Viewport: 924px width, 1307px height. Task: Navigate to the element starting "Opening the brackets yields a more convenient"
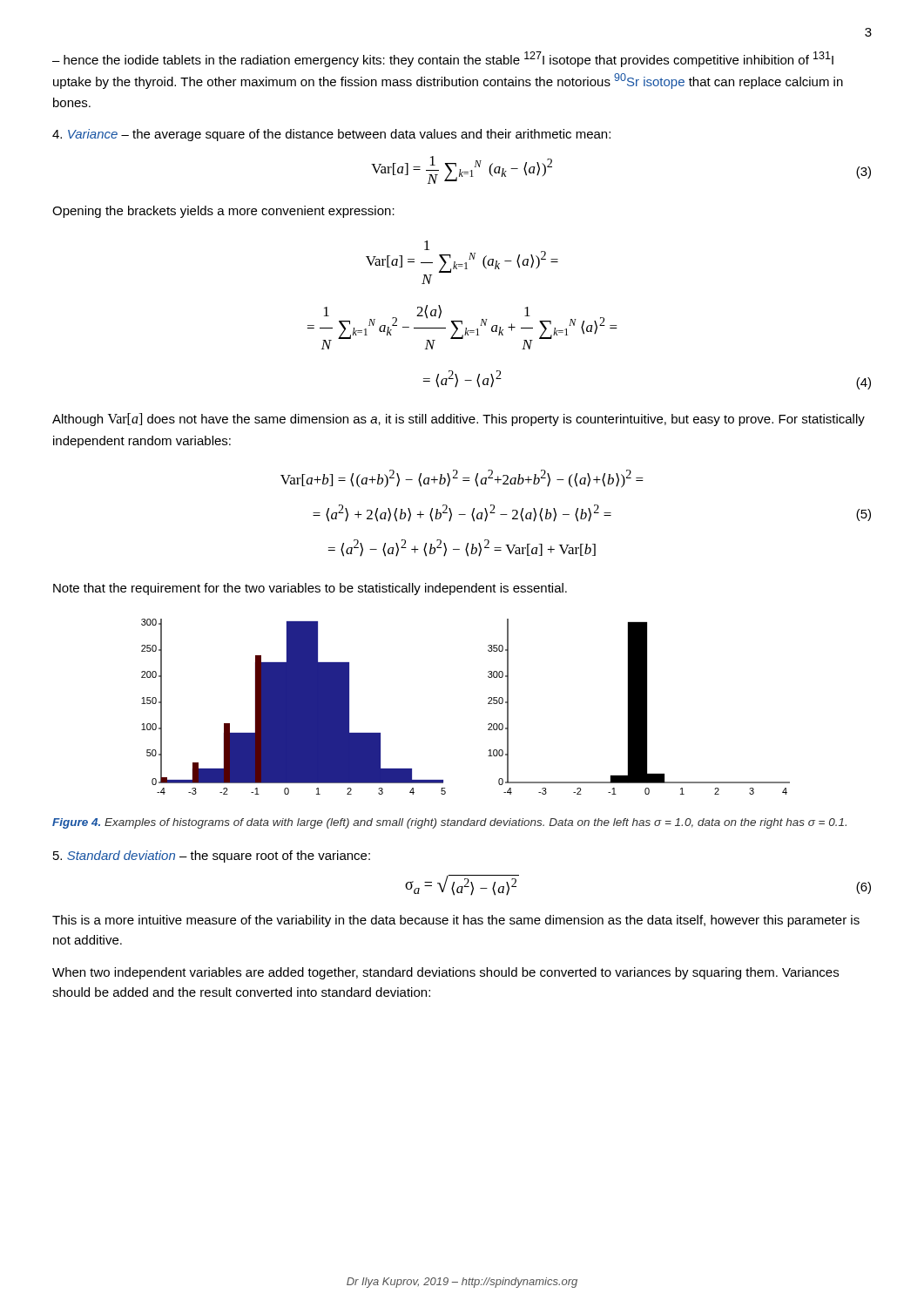224,210
